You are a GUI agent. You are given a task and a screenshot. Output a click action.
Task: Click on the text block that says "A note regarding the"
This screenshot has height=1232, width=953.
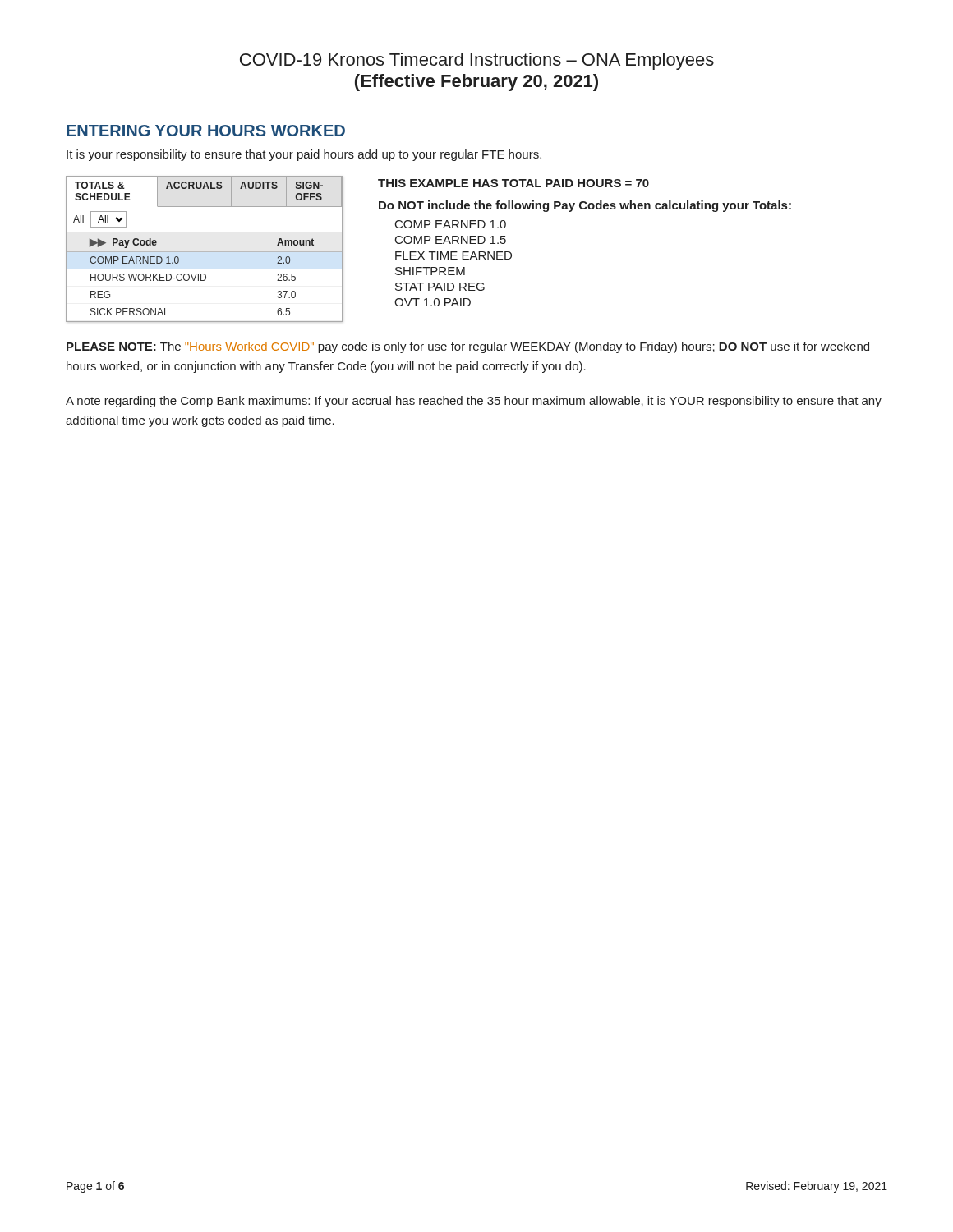coord(473,410)
